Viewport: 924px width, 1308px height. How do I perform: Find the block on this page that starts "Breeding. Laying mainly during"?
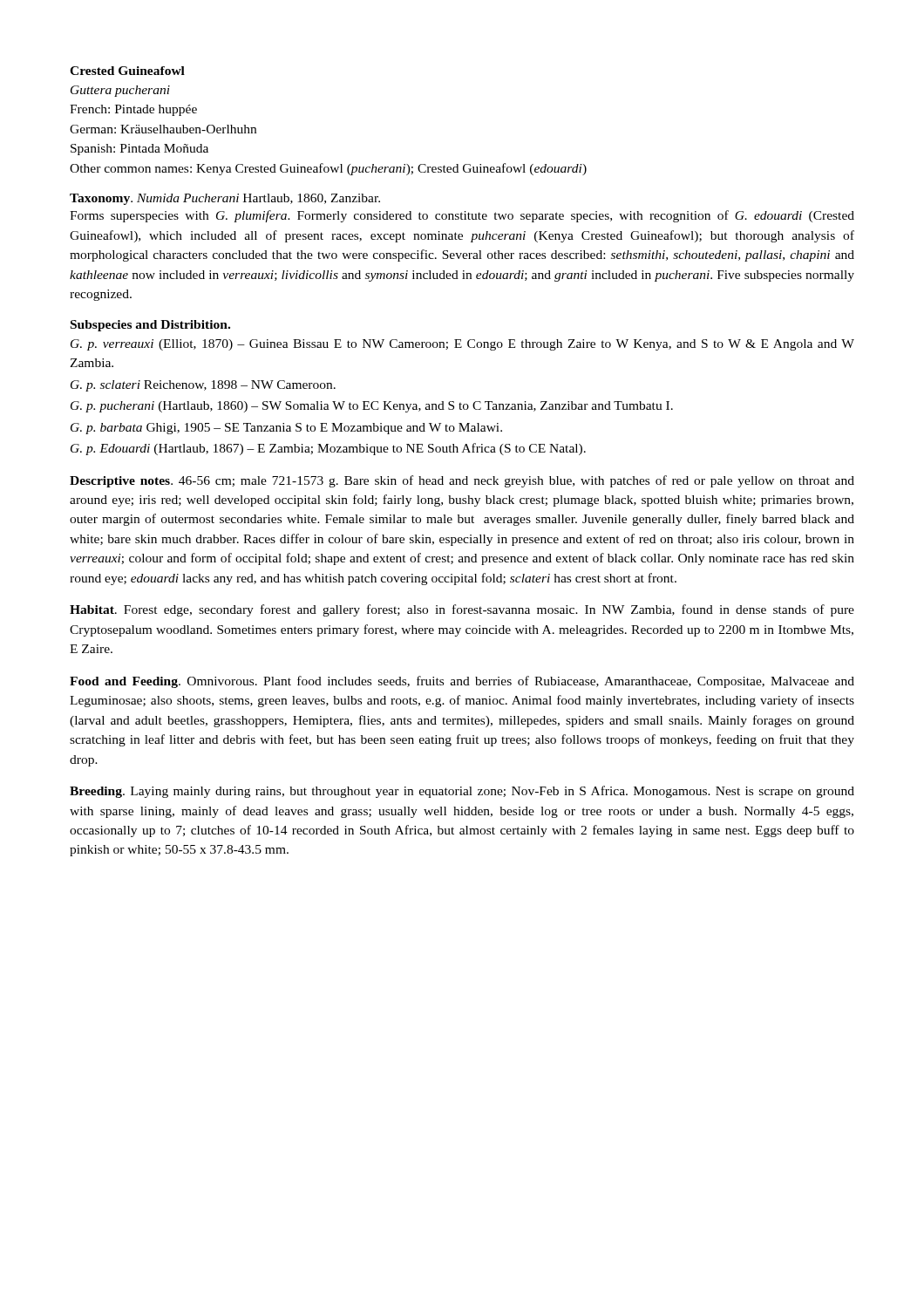pyautogui.click(x=462, y=821)
